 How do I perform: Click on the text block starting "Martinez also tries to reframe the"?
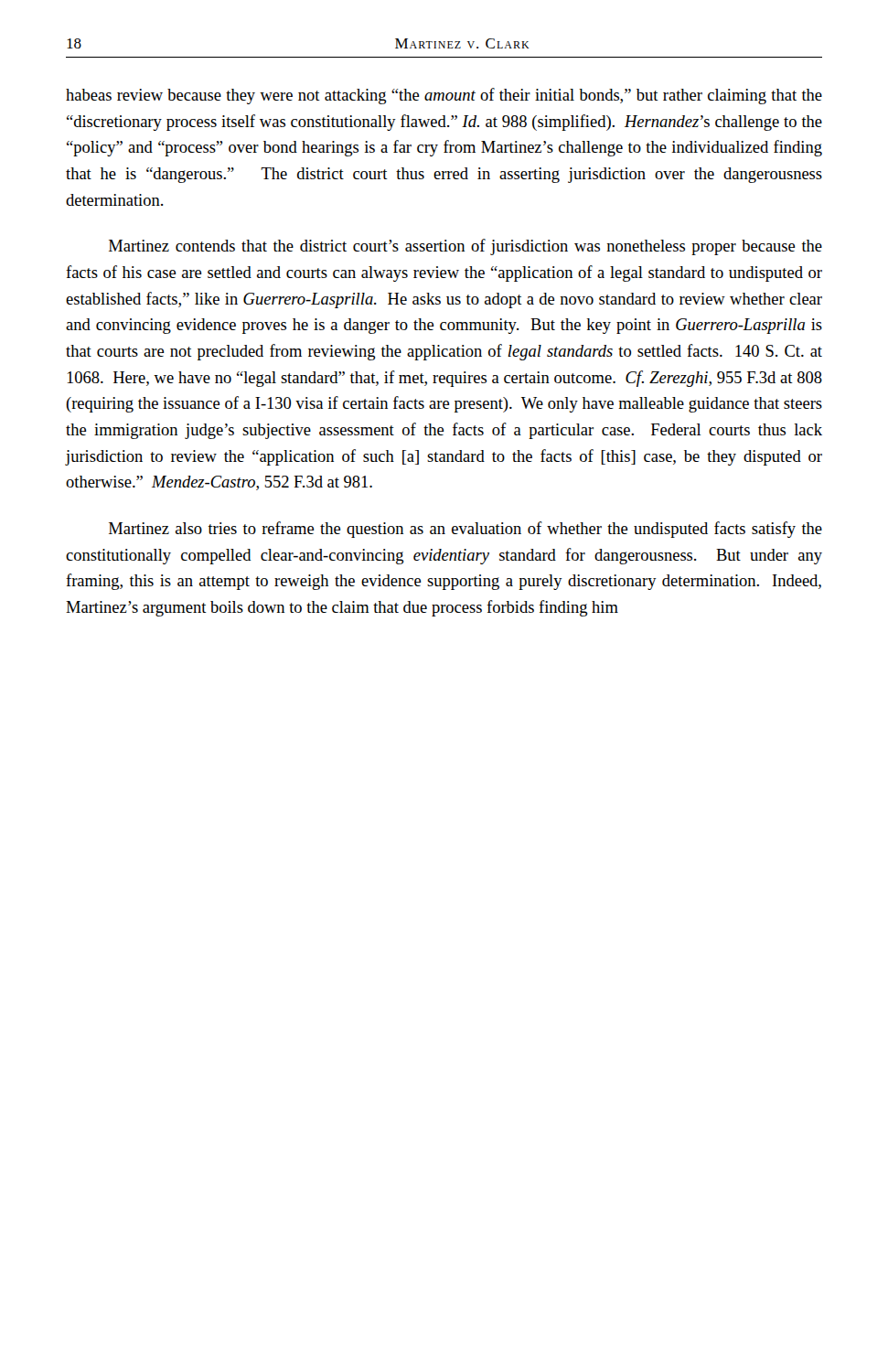pyautogui.click(x=444, y=568)
